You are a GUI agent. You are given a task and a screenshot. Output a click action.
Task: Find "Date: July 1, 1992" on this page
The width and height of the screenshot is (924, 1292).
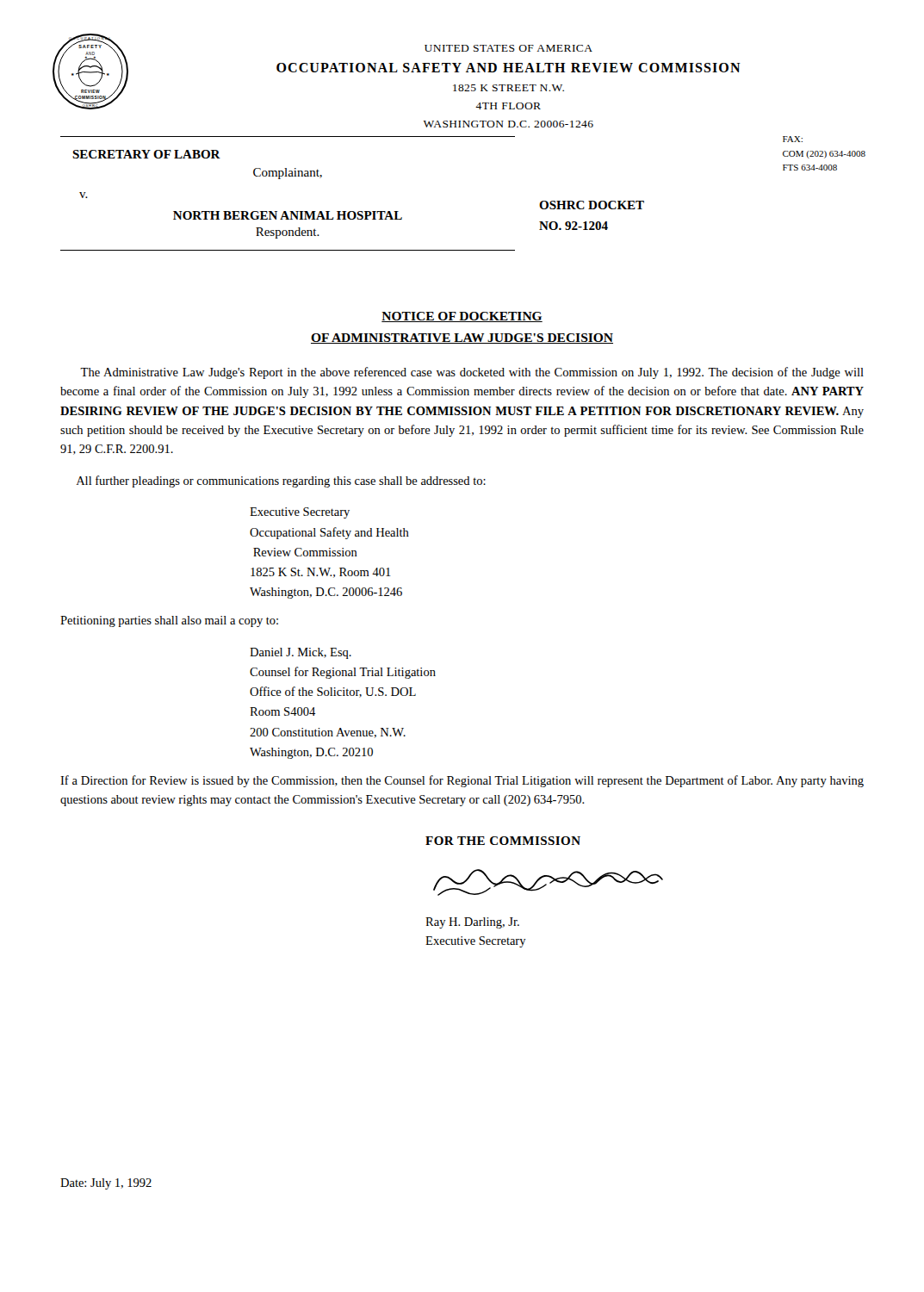(x=106, y=1183)
